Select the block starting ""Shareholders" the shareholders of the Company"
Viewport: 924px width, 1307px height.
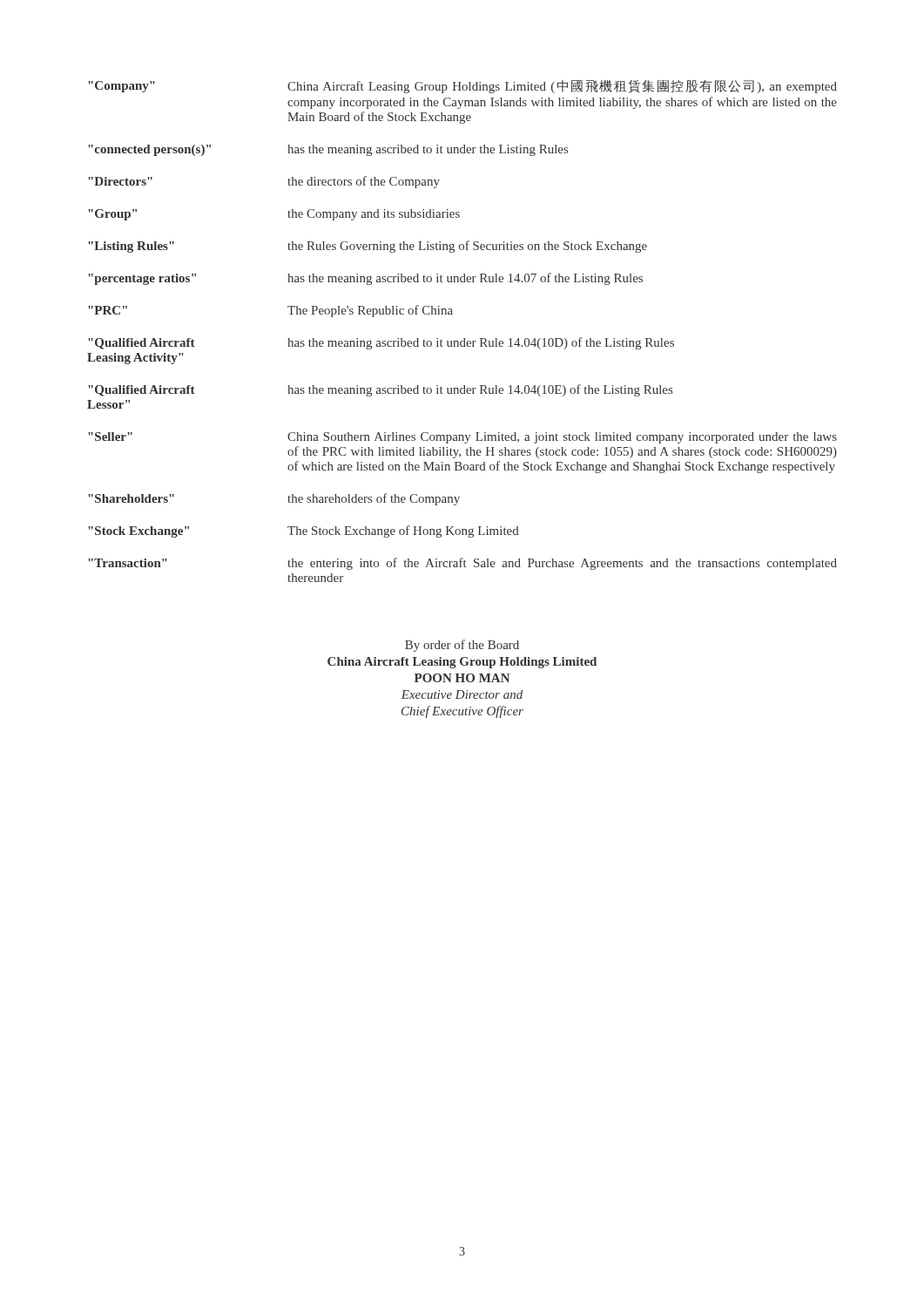click(x=462, y=499)
